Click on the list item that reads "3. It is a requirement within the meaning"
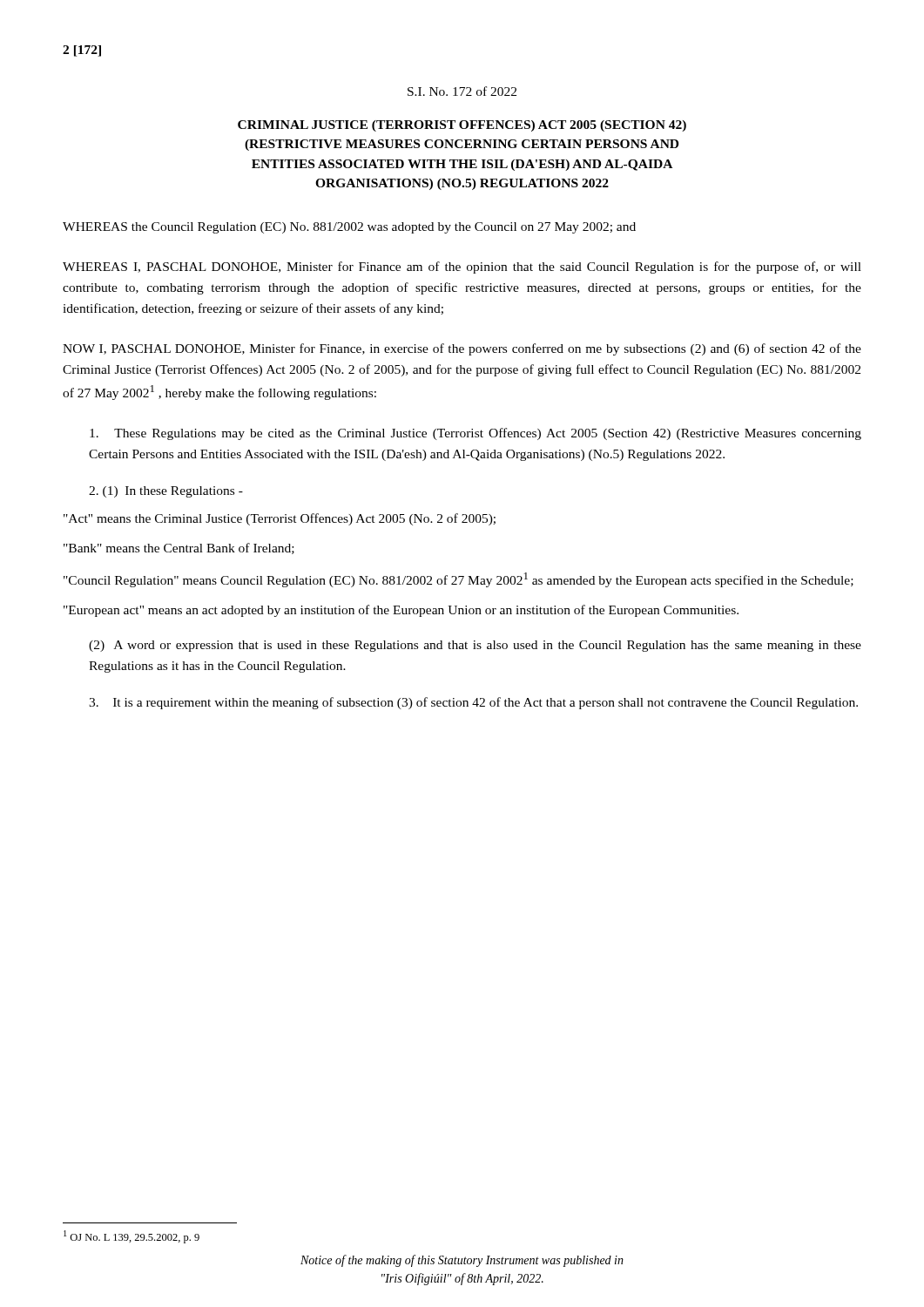The width and height of the screenshot is (924, 1307). click(x=474, y=702)
